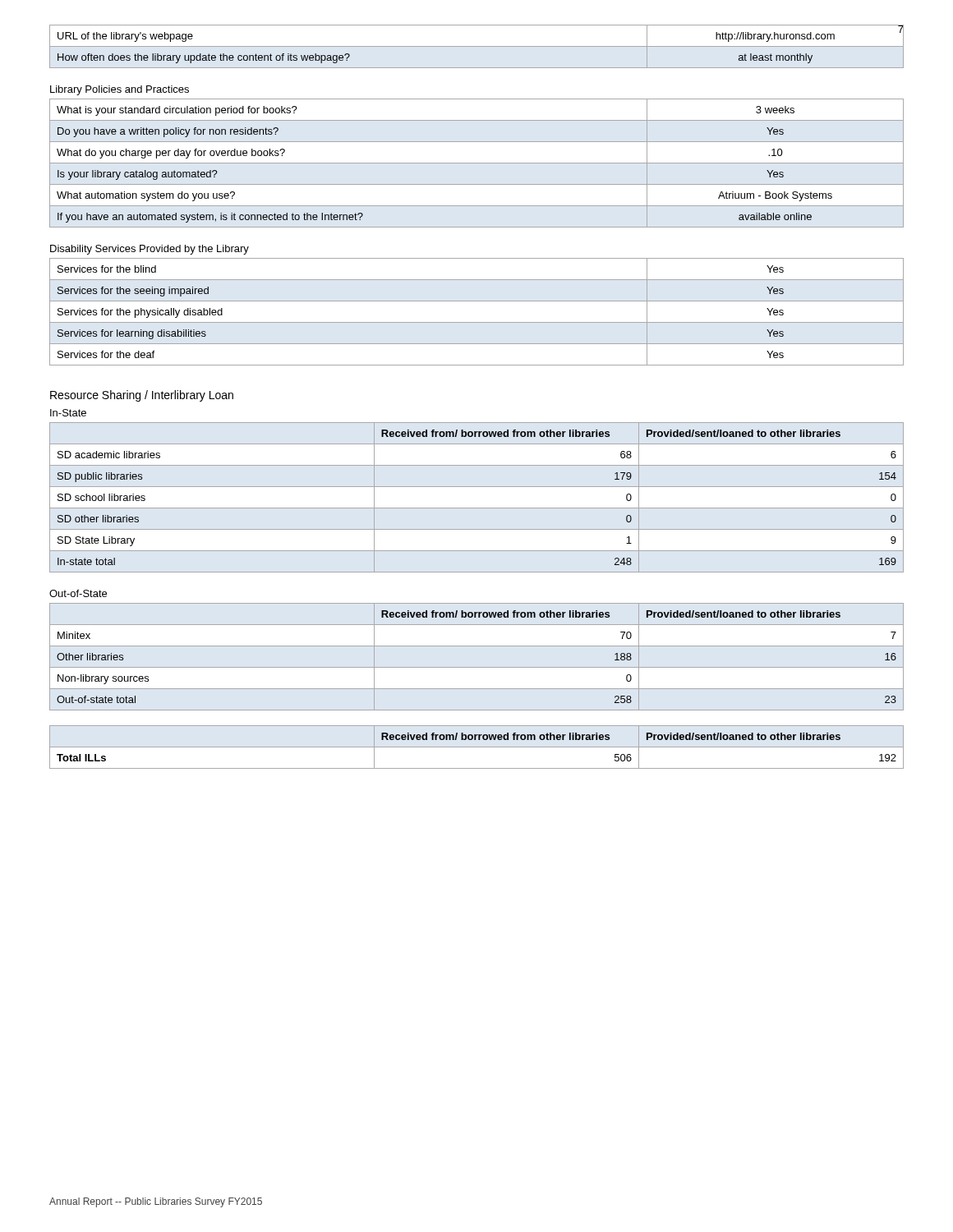Navigate to the text block starting "Resource Sharing / Interlibrary Loan"
The image size is (953, 1232).
(142, 395)
